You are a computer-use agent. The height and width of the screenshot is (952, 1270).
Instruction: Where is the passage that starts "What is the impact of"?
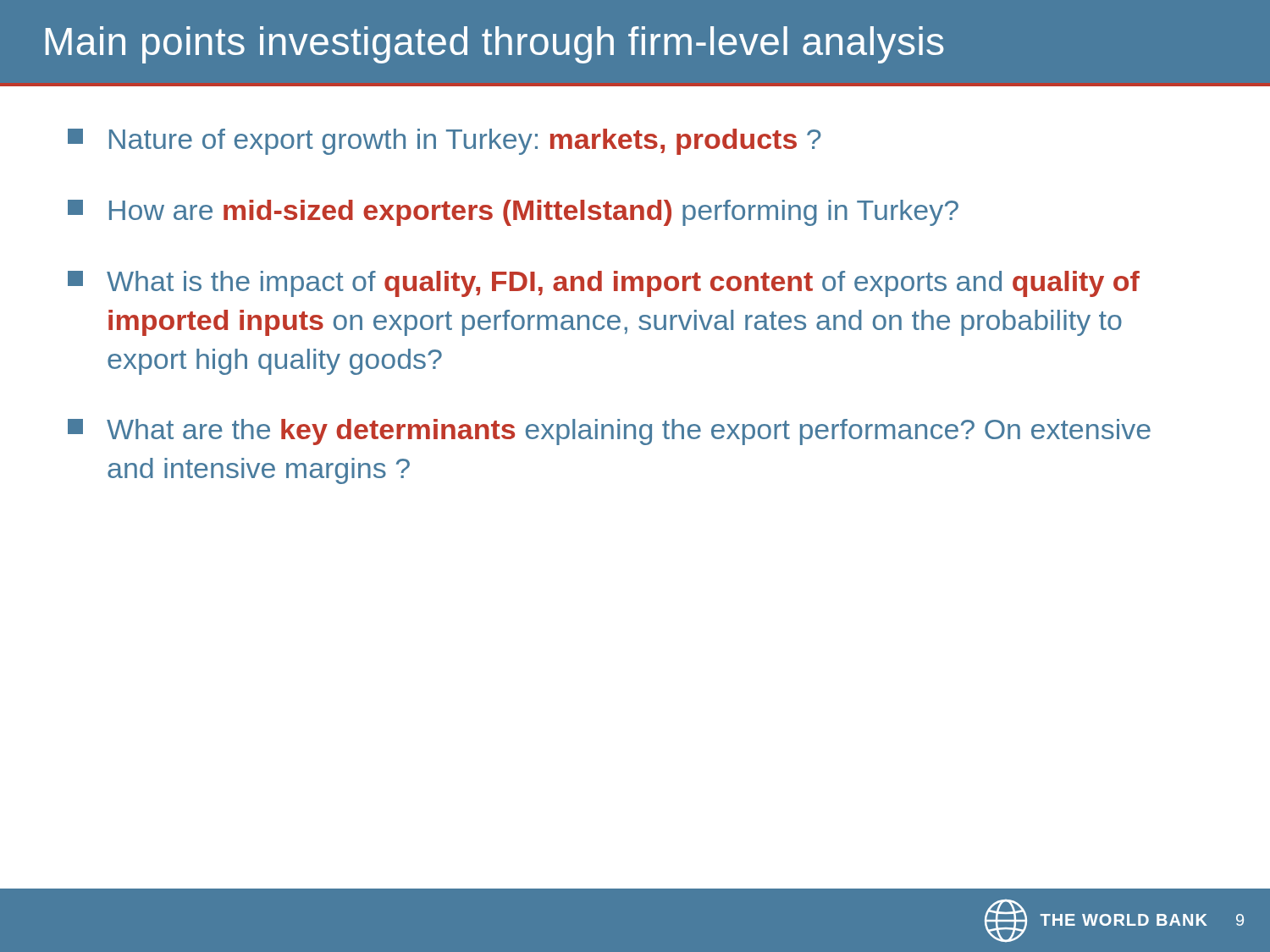pyautogui.click(x=635, y=320)
